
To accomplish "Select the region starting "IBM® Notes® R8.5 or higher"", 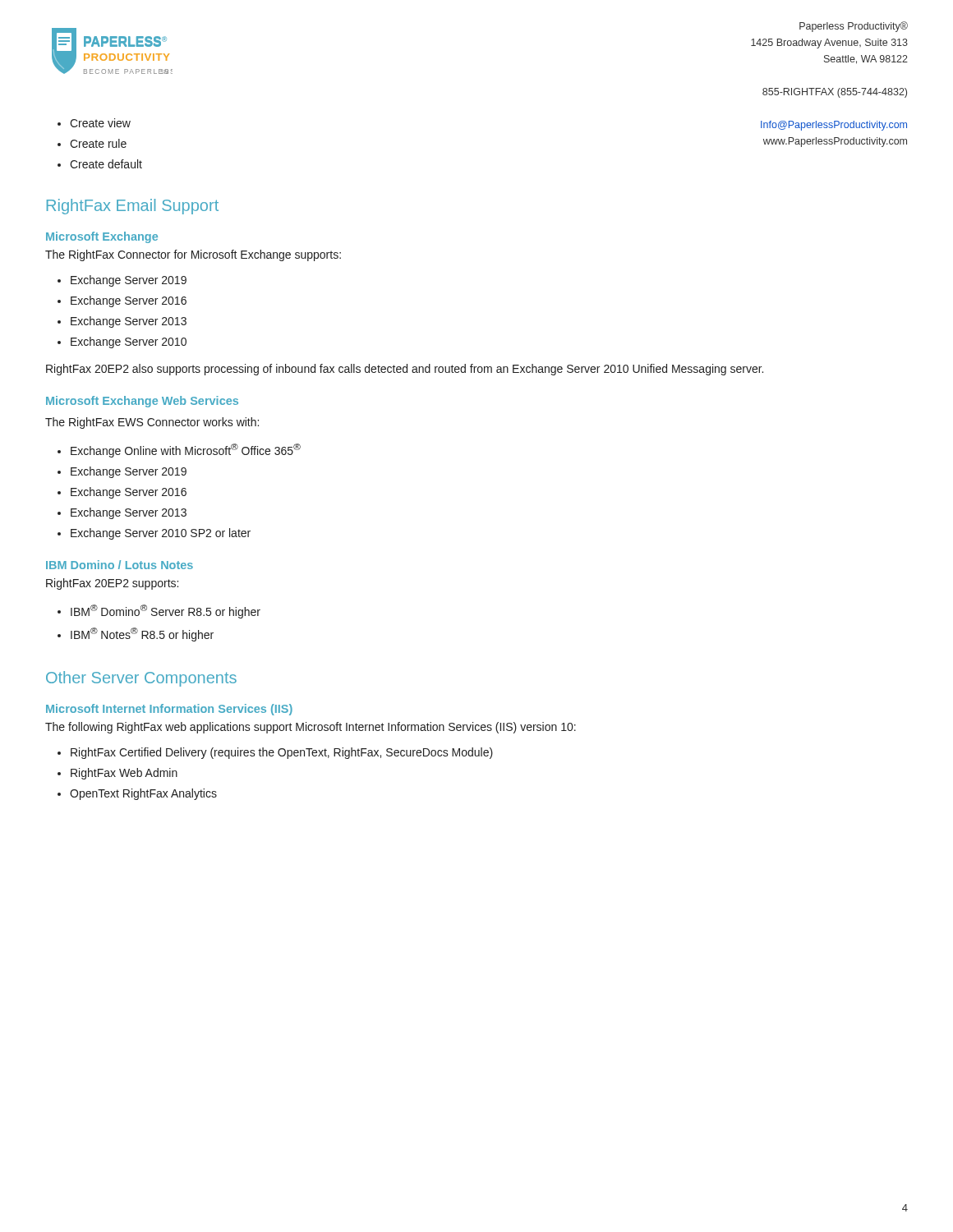I will [142, 633].
